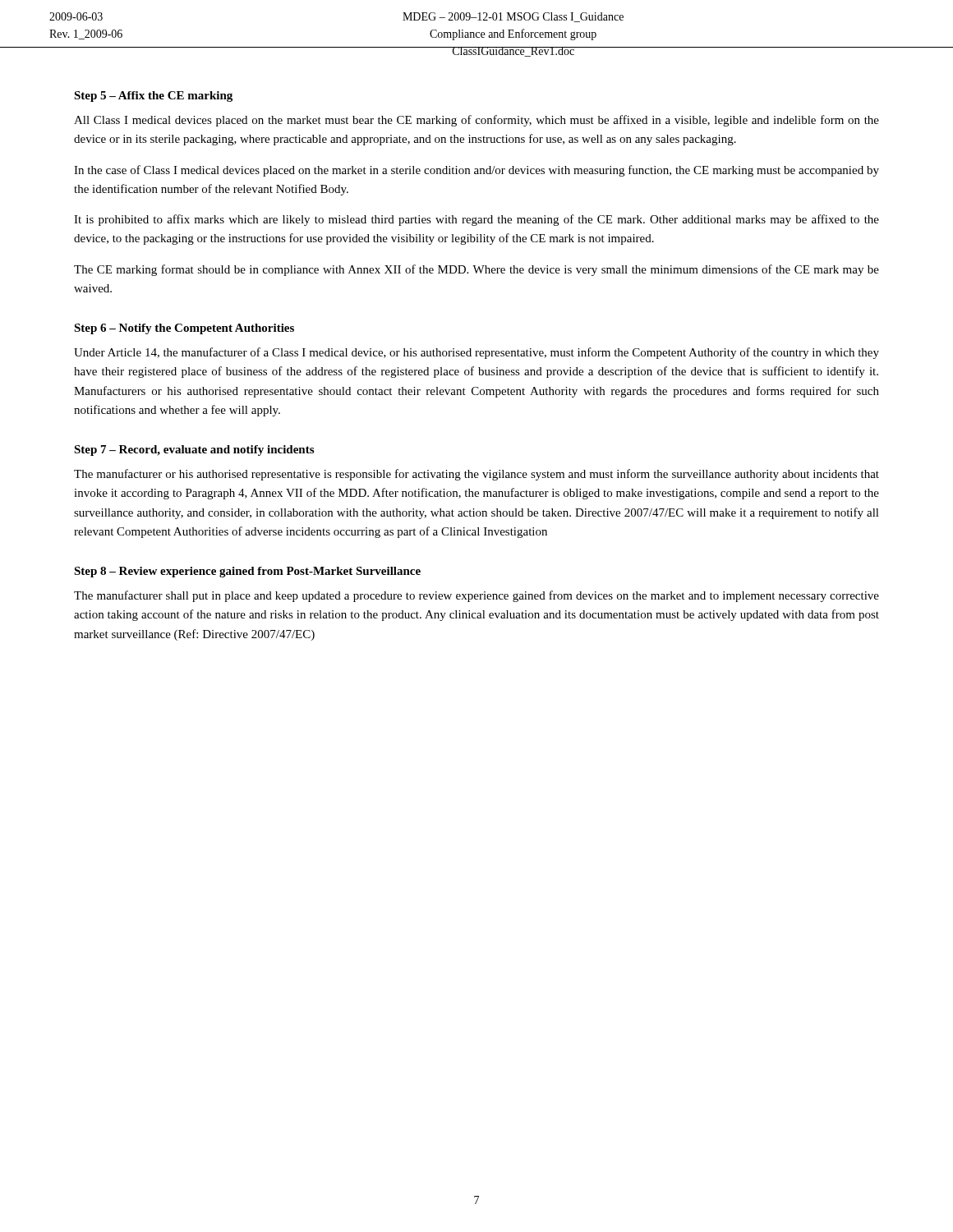This screenshot has width=953, height=1232.
Task: Click on the text block containing "It is prohibited to affix marks"
Action: (x=476, y=229)
